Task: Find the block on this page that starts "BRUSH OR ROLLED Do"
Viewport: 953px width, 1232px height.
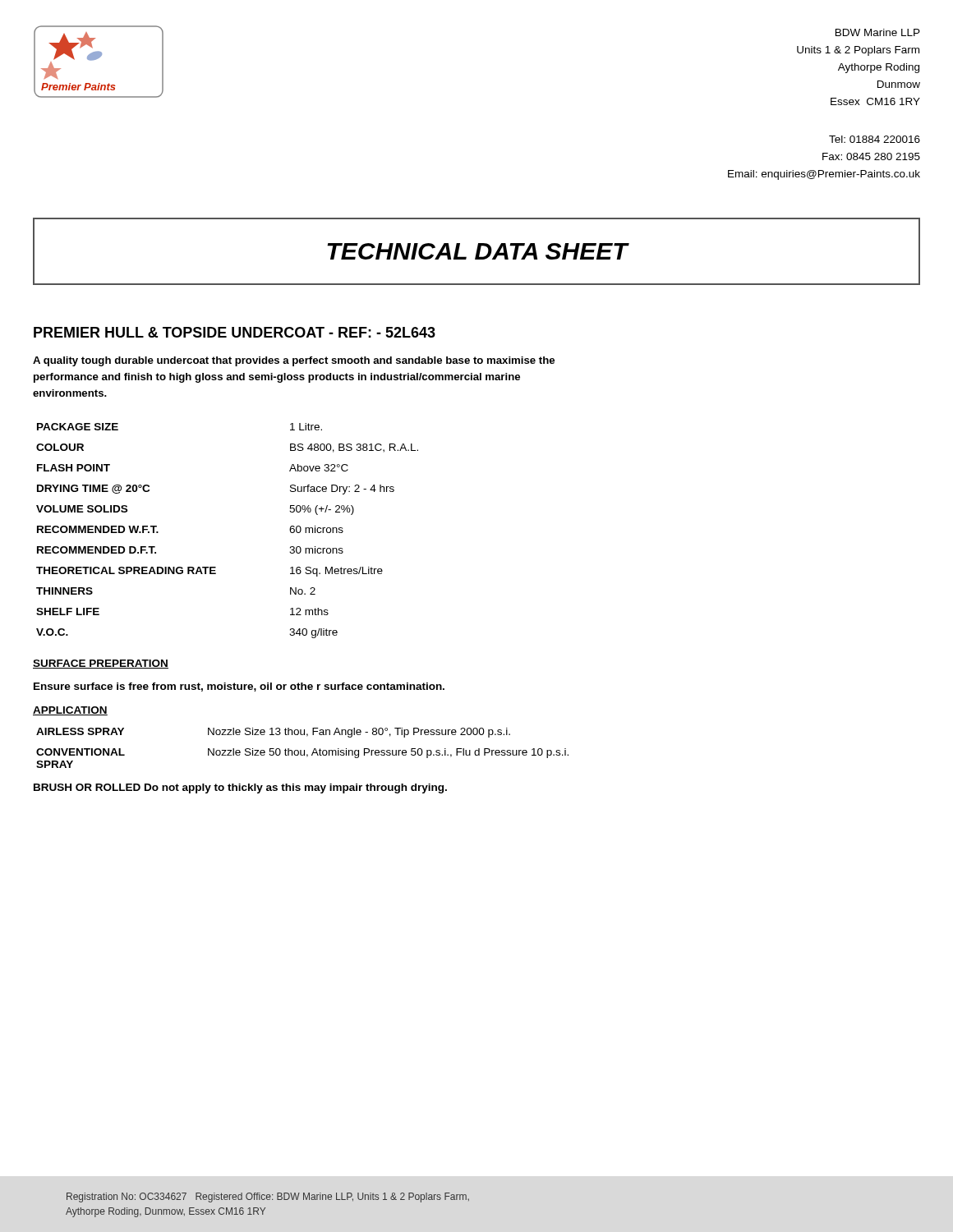Action: (240, 788)
